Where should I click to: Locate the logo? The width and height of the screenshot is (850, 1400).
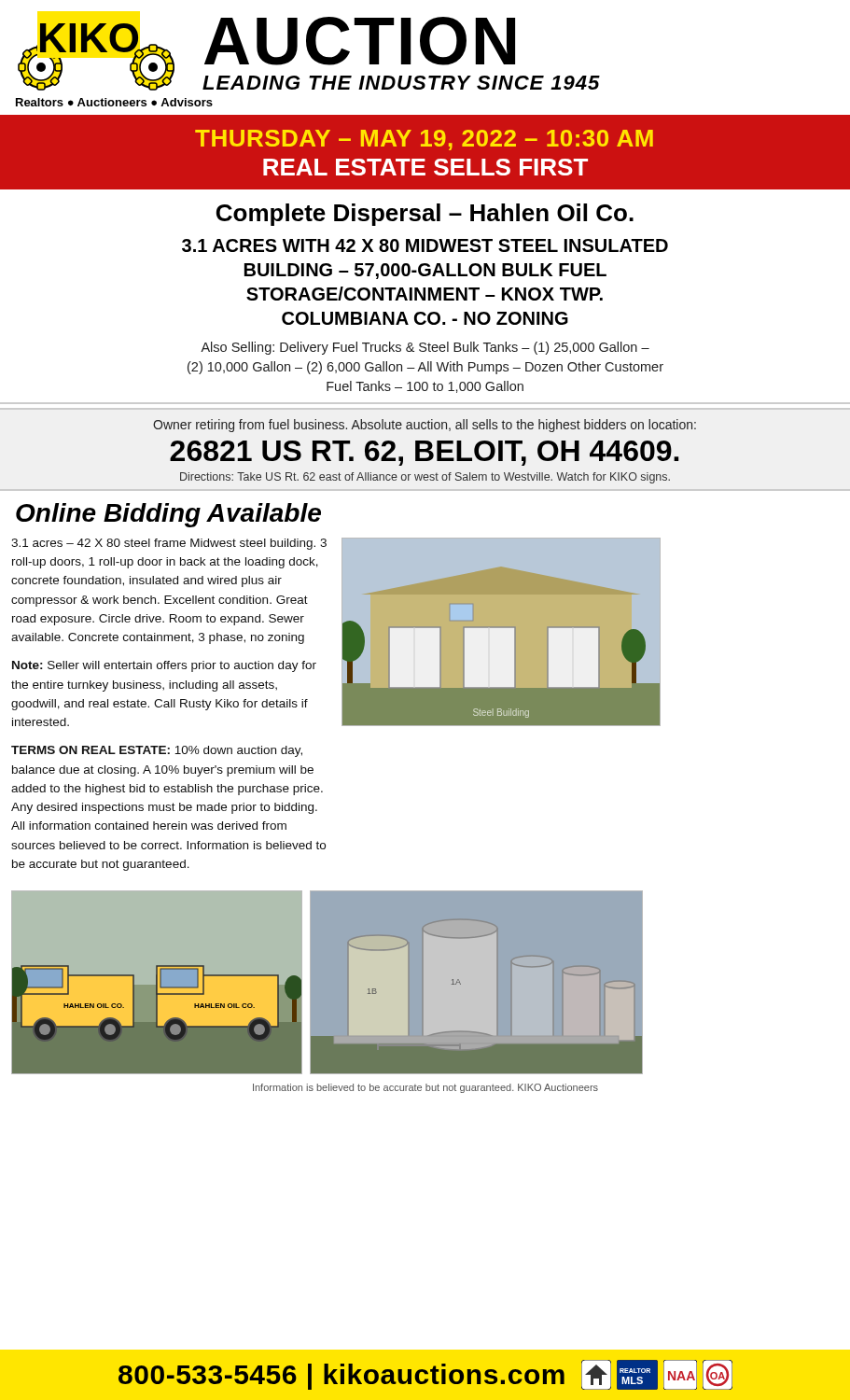(x=425, y=48)
